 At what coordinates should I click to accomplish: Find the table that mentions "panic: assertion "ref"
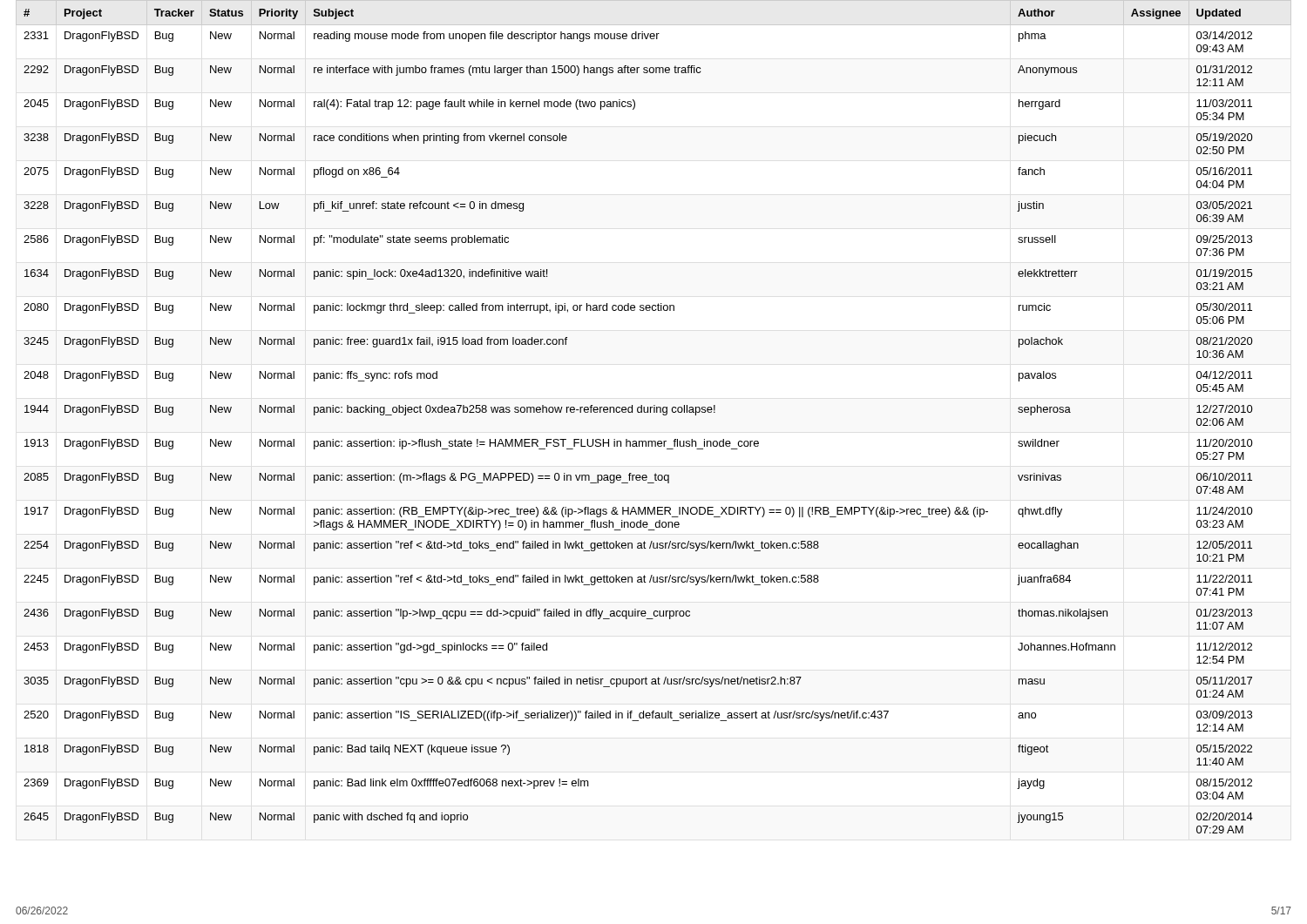coord(654,420)
